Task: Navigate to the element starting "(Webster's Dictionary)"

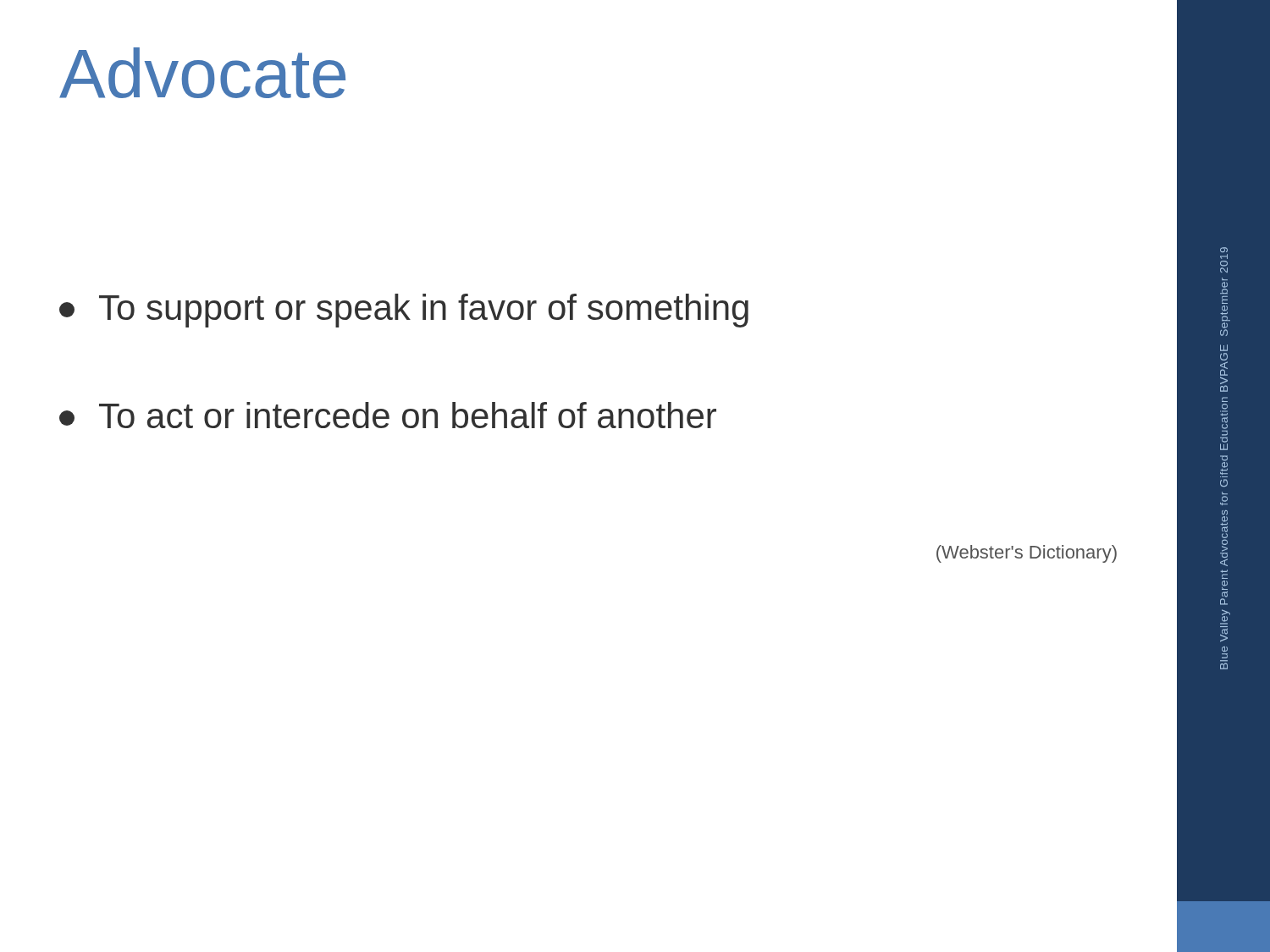Action: (x=1026, y=552)
